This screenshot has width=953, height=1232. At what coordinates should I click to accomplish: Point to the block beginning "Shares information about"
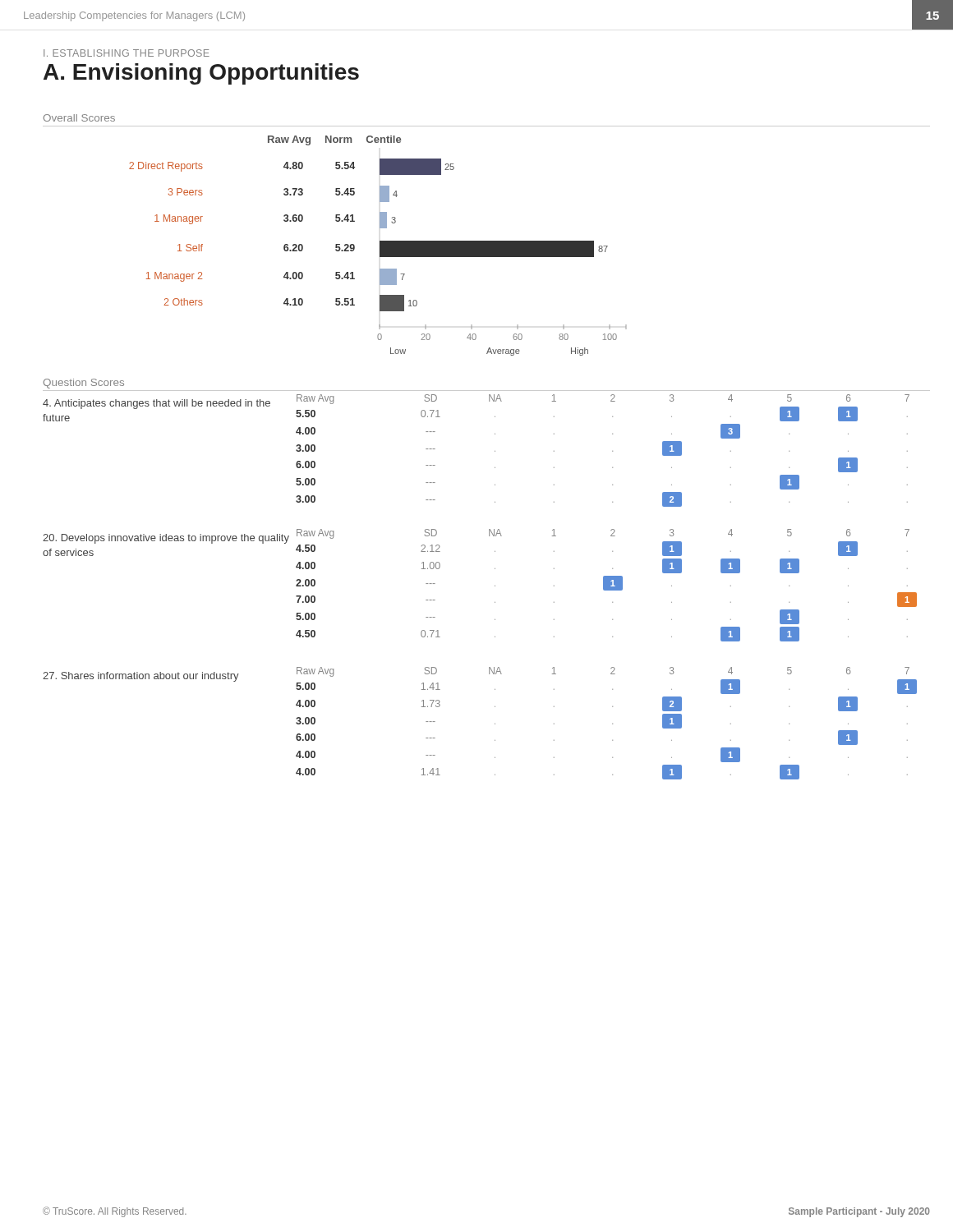pyautogui.click(x=141, y=676)
